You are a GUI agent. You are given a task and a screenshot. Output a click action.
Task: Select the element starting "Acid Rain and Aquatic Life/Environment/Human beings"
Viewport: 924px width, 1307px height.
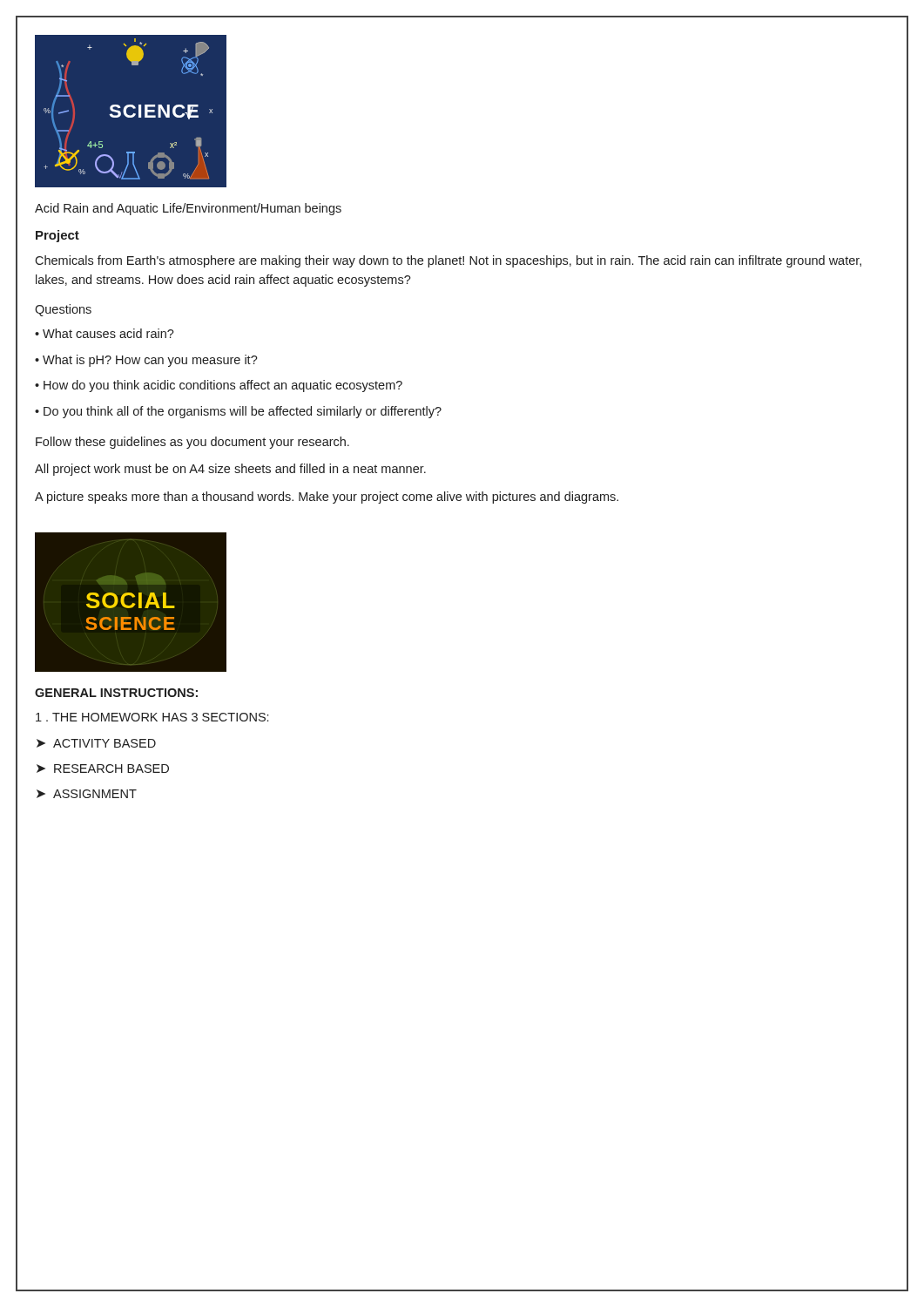tap(188, 208)
